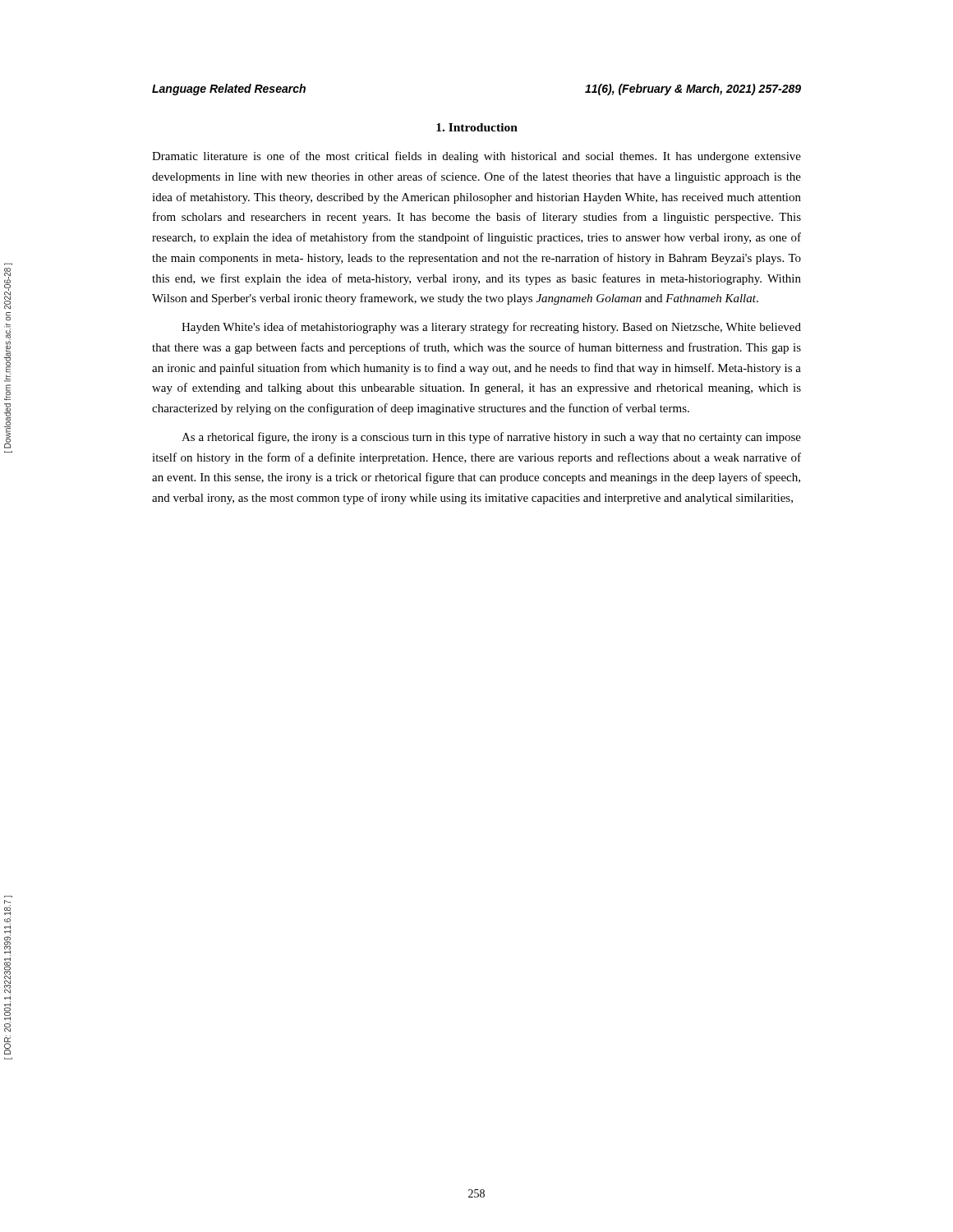Locate the text "1. Introduction"
Screen dimensions: 1232x953
tap(476, 127)
